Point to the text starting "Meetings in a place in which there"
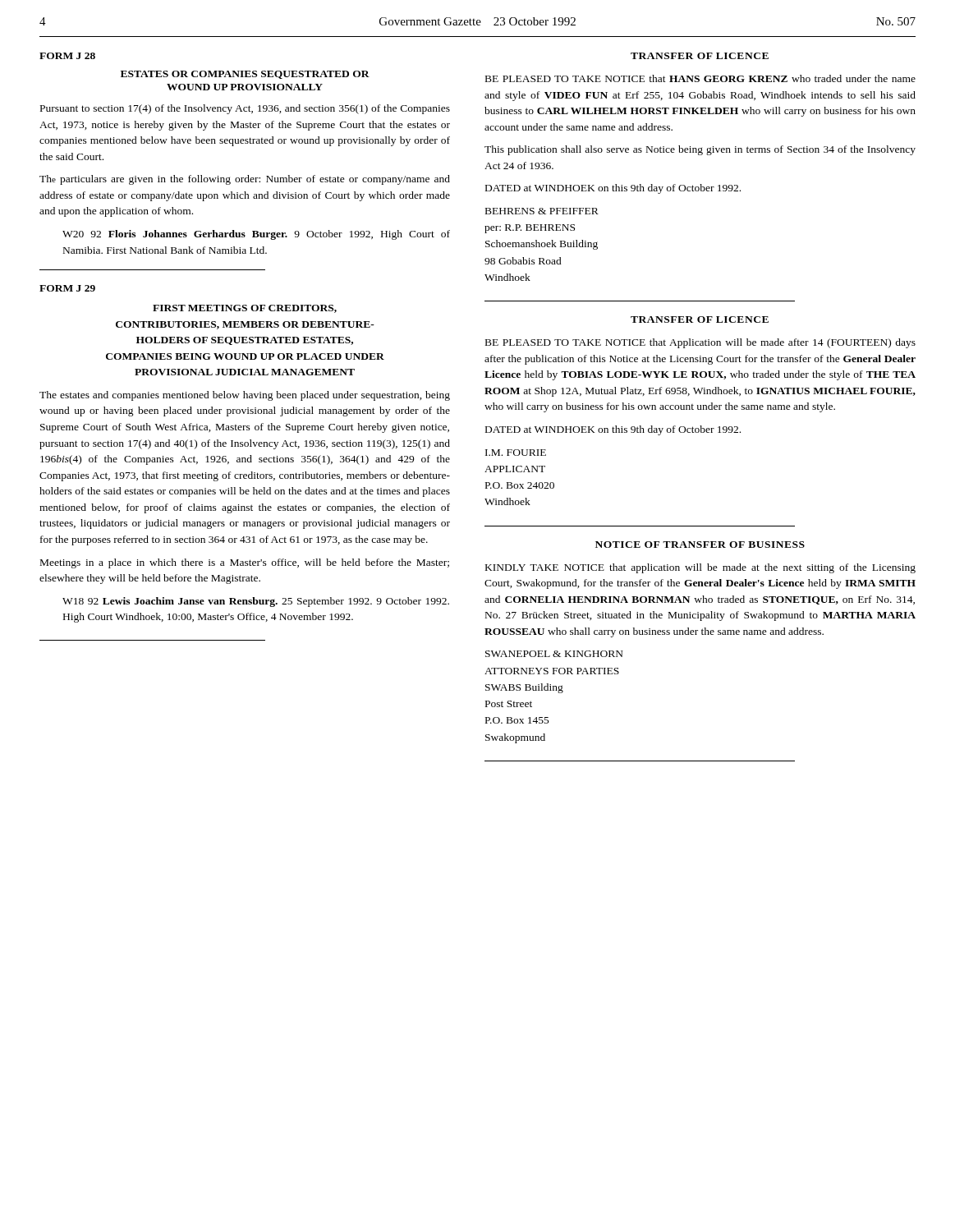955x1232 pixels. [x=245, y=570]
